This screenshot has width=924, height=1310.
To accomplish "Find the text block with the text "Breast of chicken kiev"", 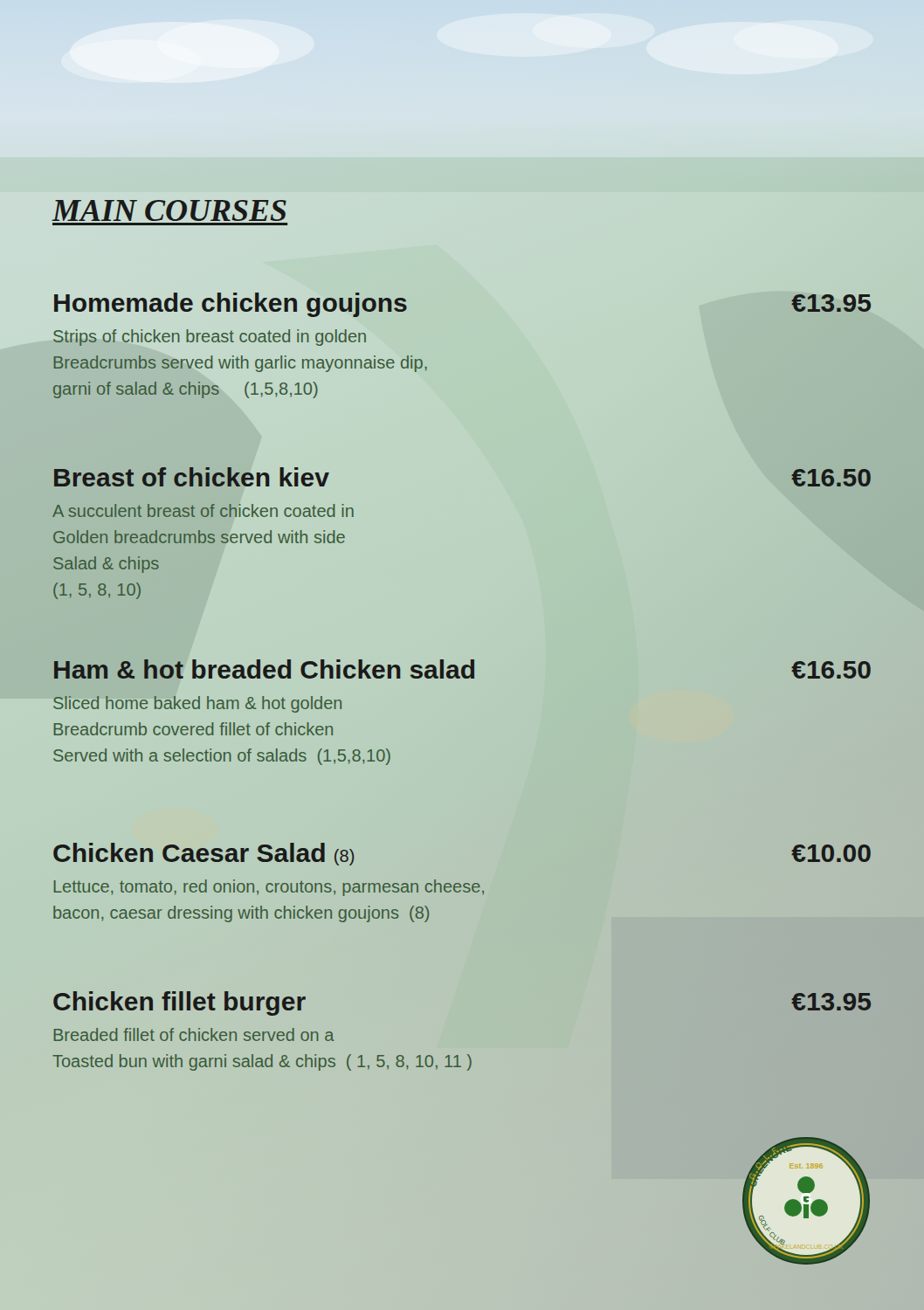I will point(195,476).
